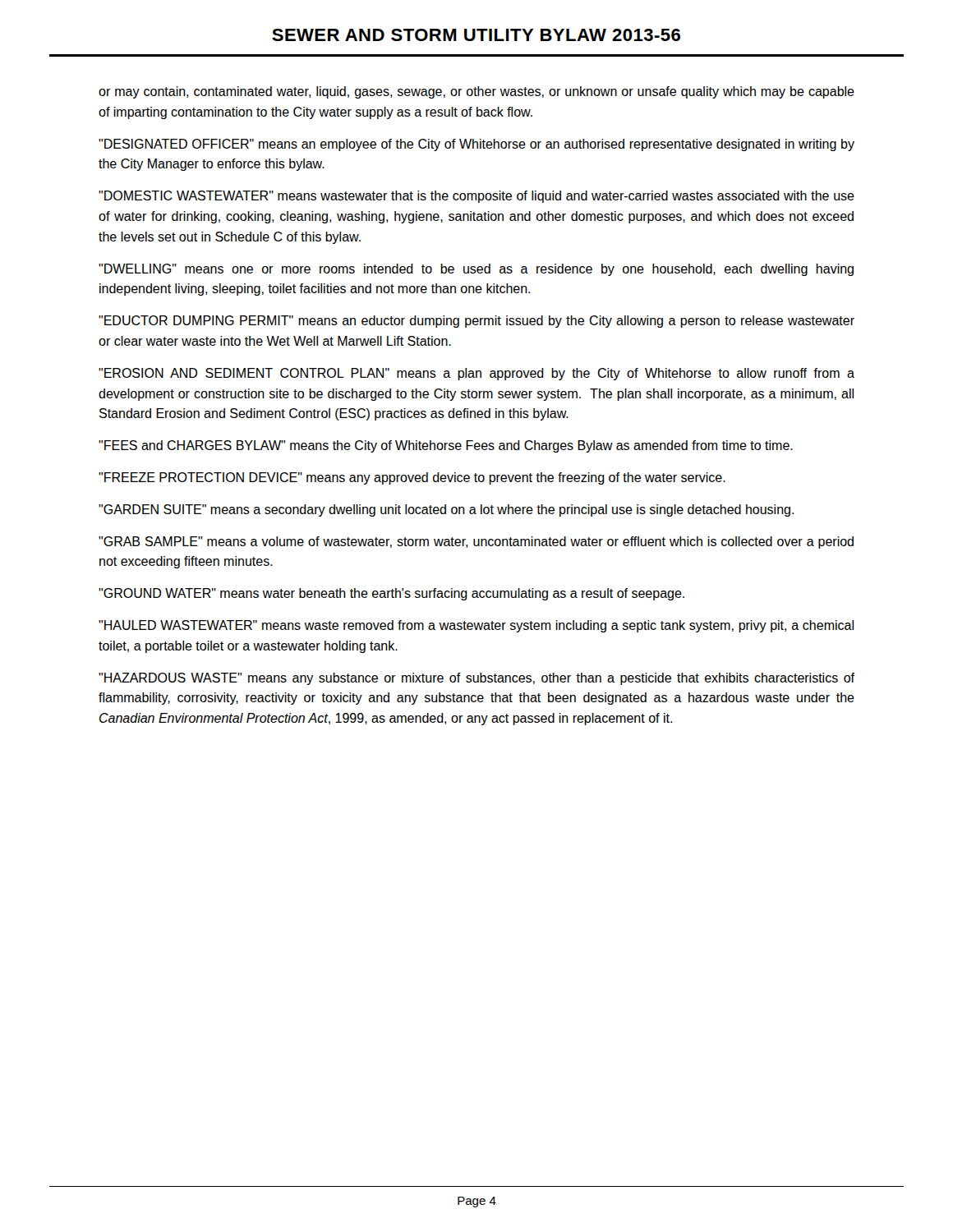
Task: Find the text block with the text ""FEES and CHARGES BYLAW" means the"
Action: point(446,446)
